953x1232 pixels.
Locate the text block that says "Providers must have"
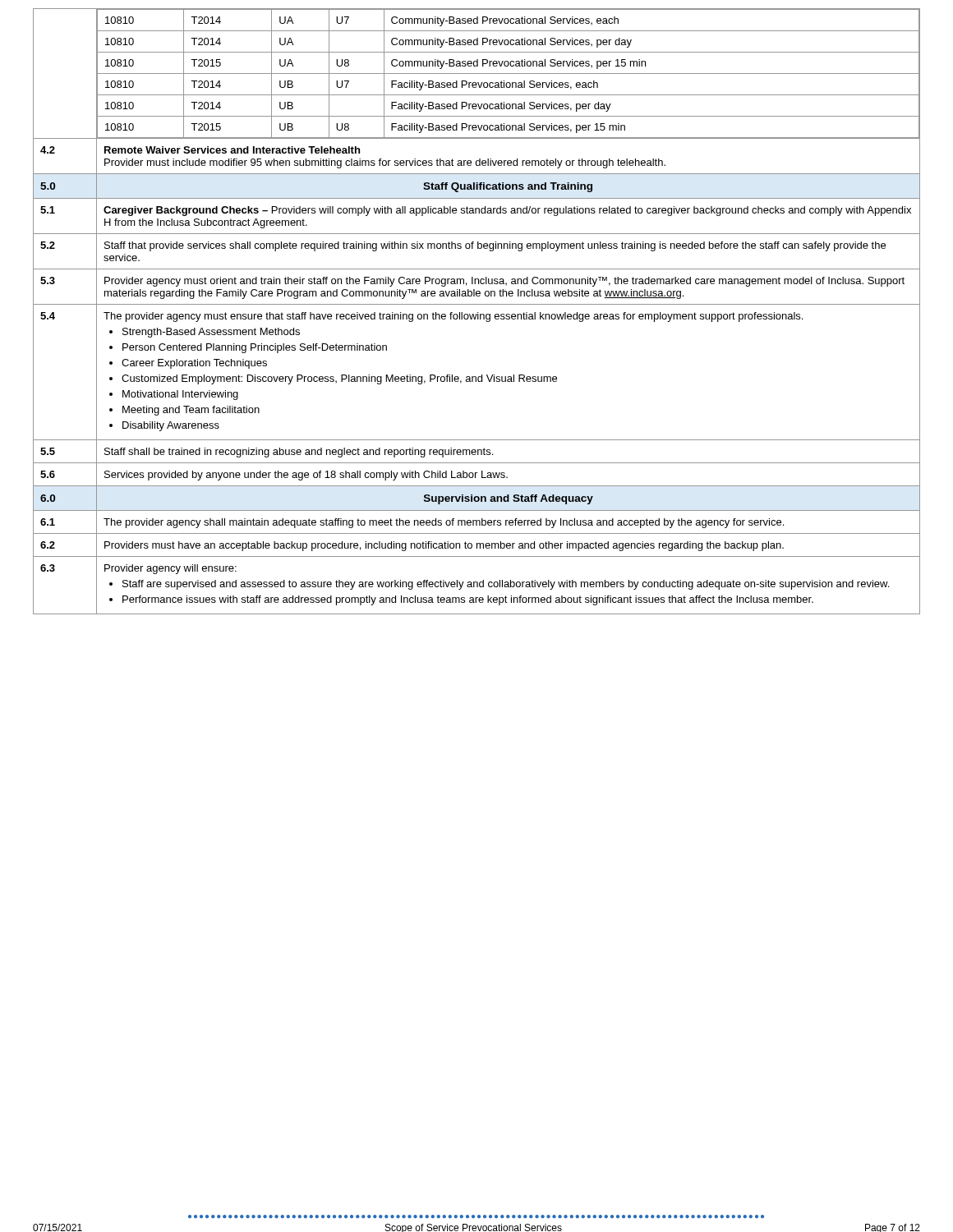(444, 545)
